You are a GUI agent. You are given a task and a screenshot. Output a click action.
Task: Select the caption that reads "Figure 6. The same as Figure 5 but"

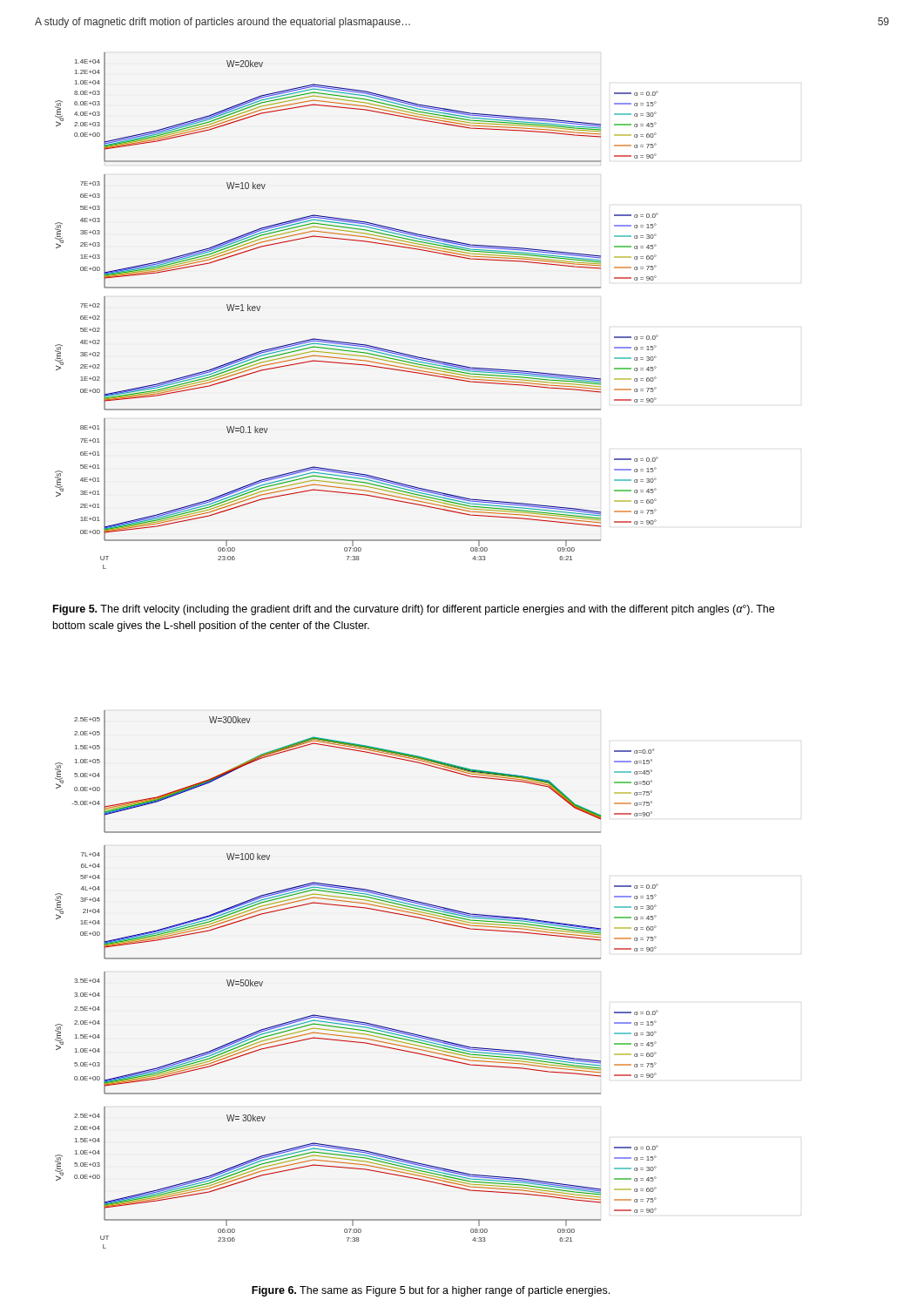tap(431, 1291)
